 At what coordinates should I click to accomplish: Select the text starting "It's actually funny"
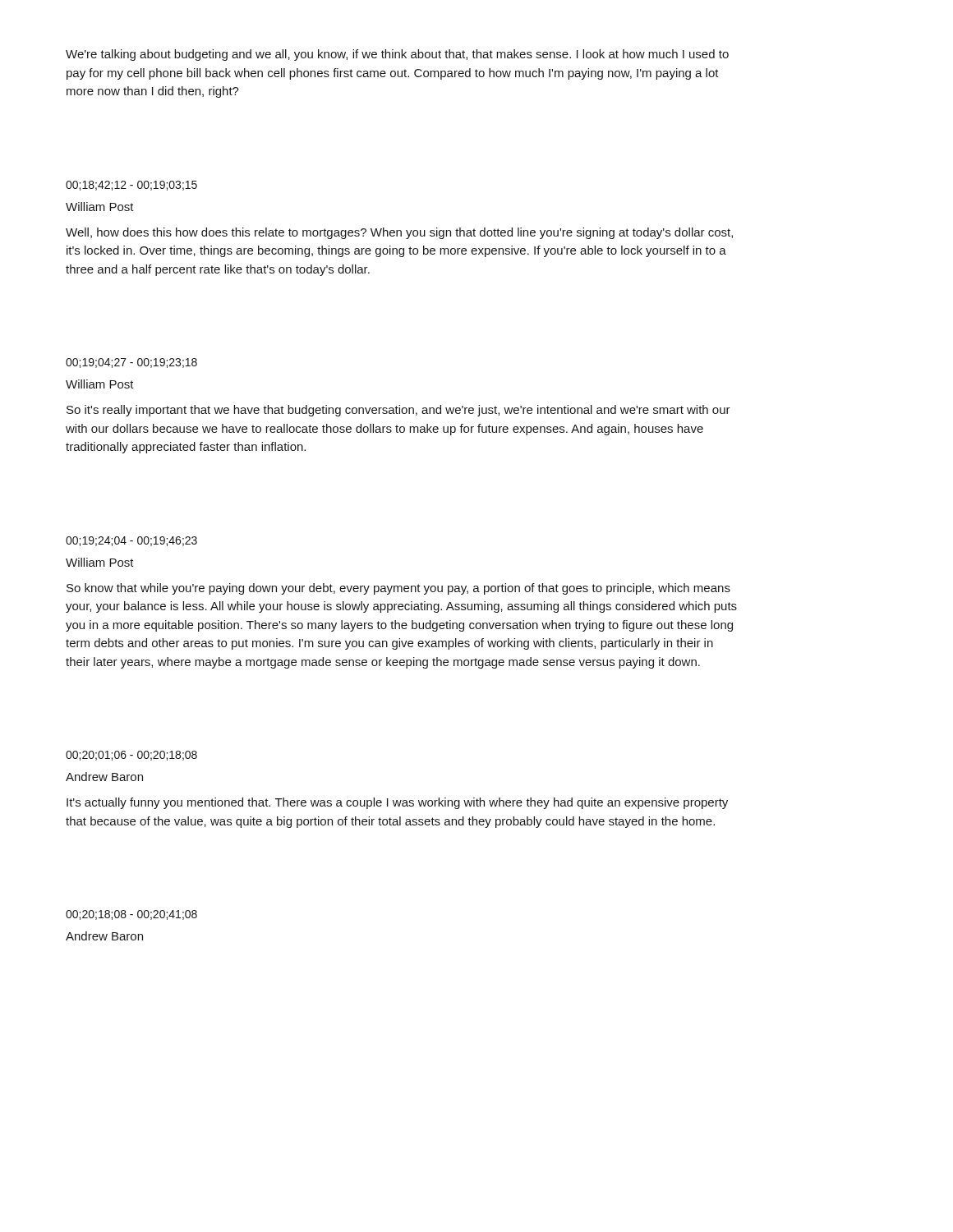click(x=397, y=811)
